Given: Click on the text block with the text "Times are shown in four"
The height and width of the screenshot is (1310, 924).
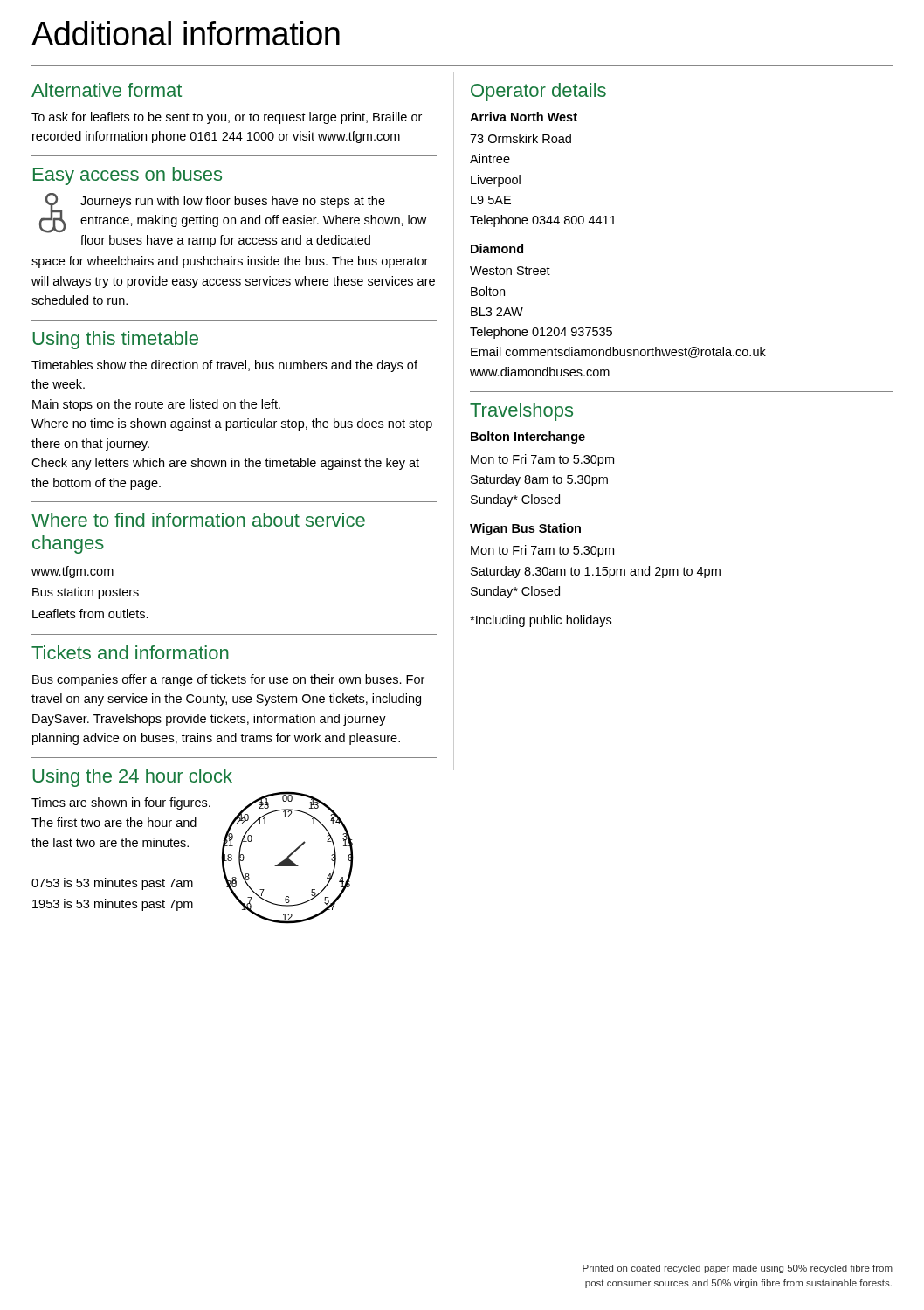Looking at the screenshot, I should [x=121, y=853].
